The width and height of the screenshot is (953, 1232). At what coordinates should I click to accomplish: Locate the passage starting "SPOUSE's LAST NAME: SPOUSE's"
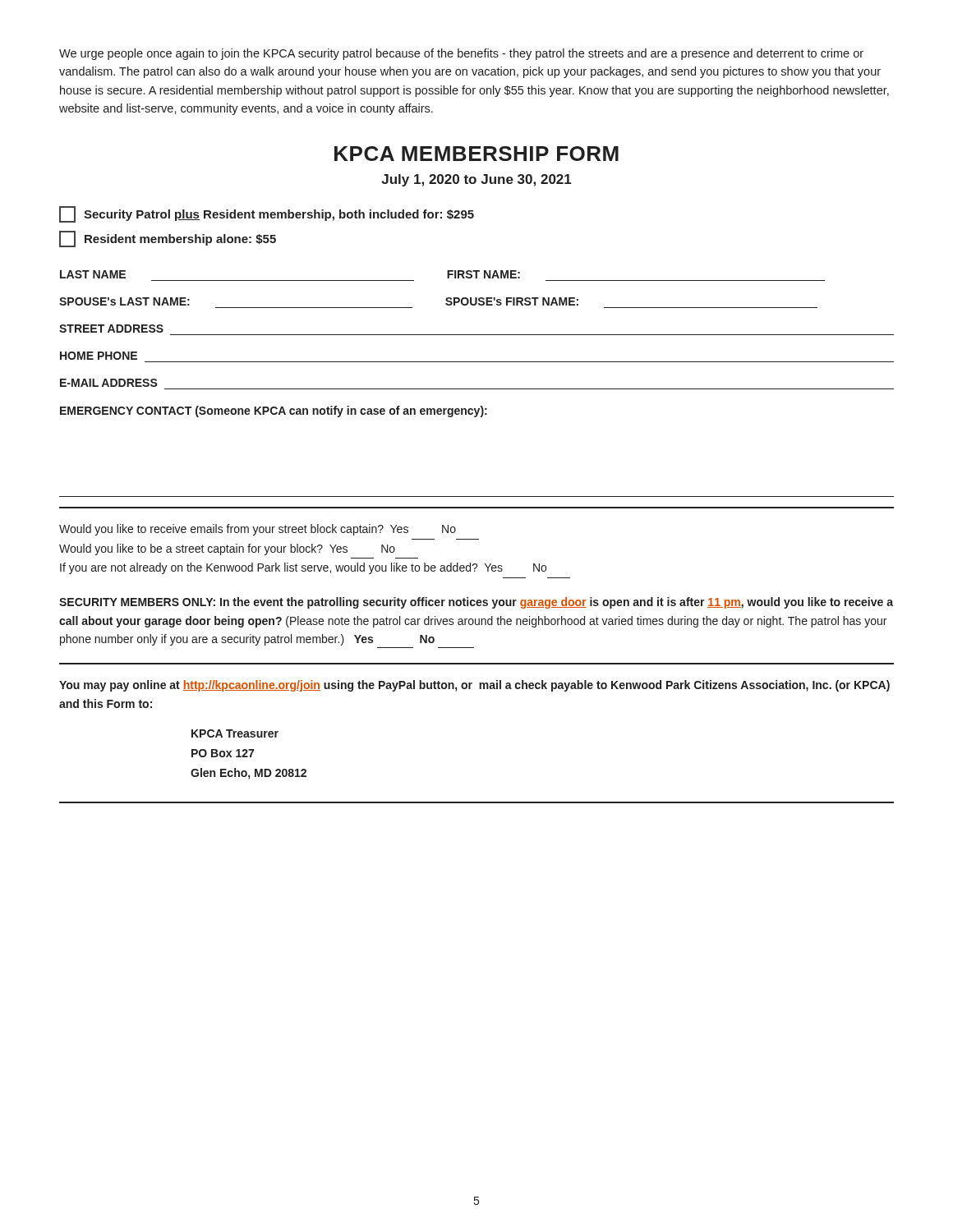point(438,300)
